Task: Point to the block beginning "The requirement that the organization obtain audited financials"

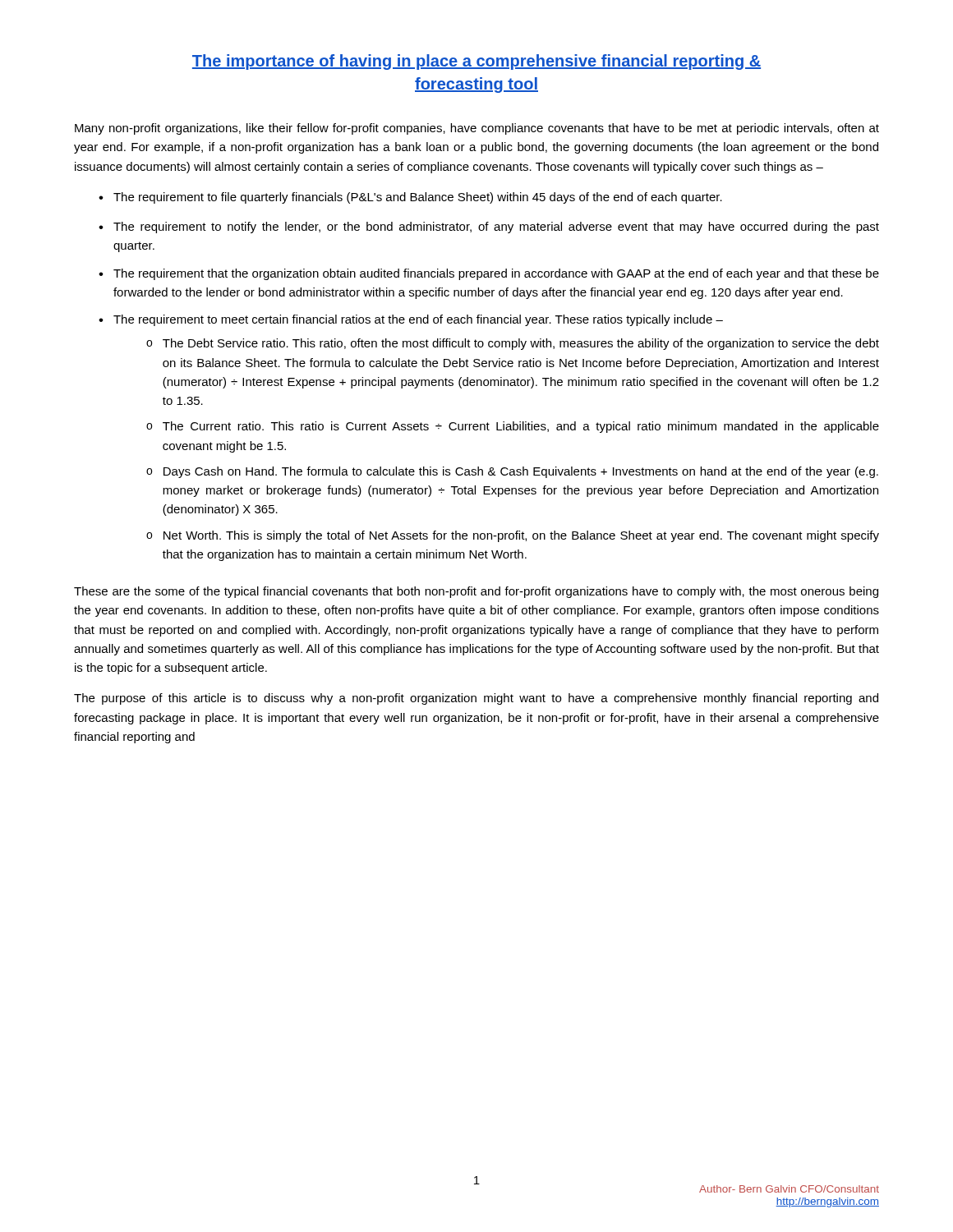Action: coord(496,282)
